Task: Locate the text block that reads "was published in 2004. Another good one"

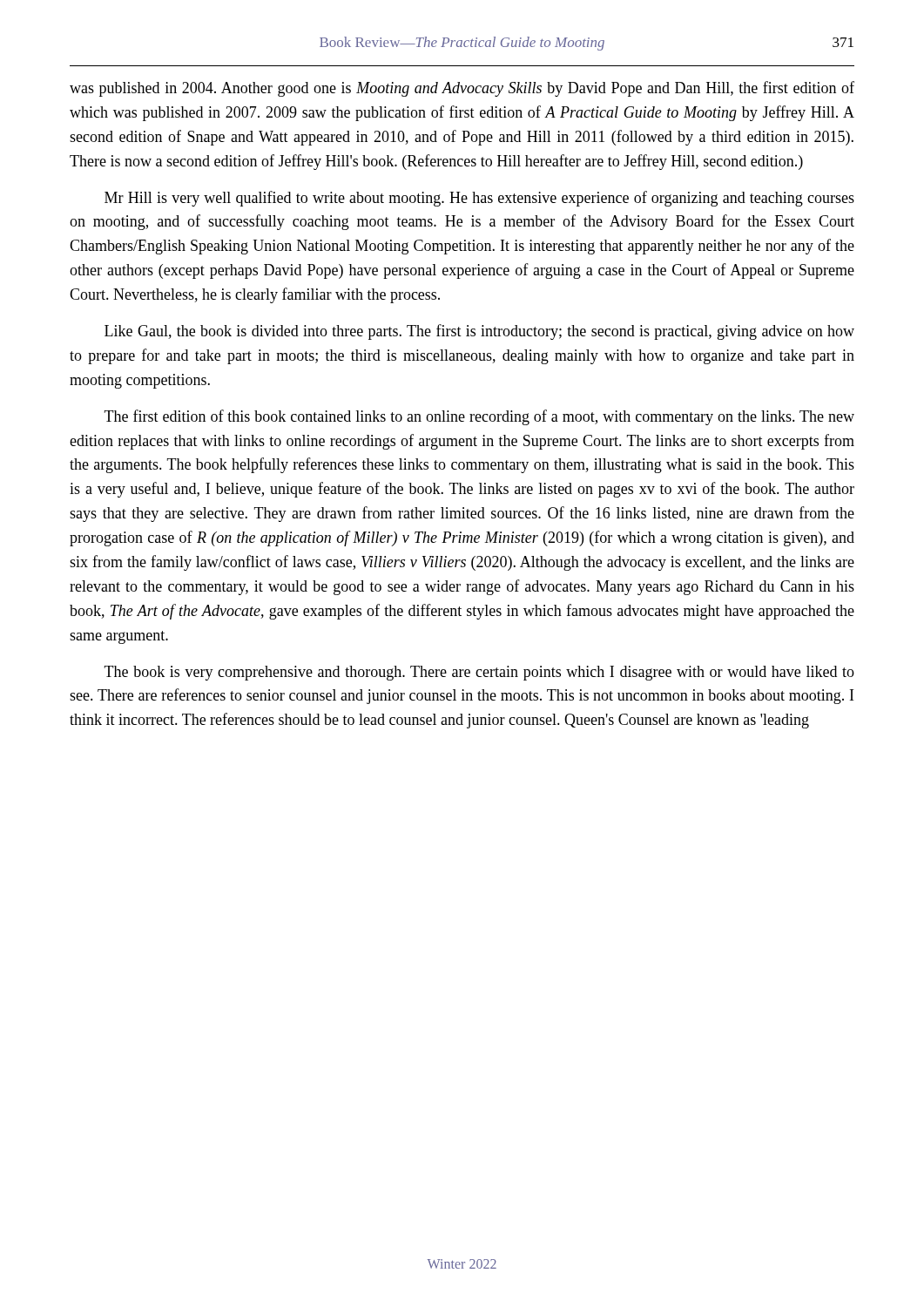Action: point(462,125)
